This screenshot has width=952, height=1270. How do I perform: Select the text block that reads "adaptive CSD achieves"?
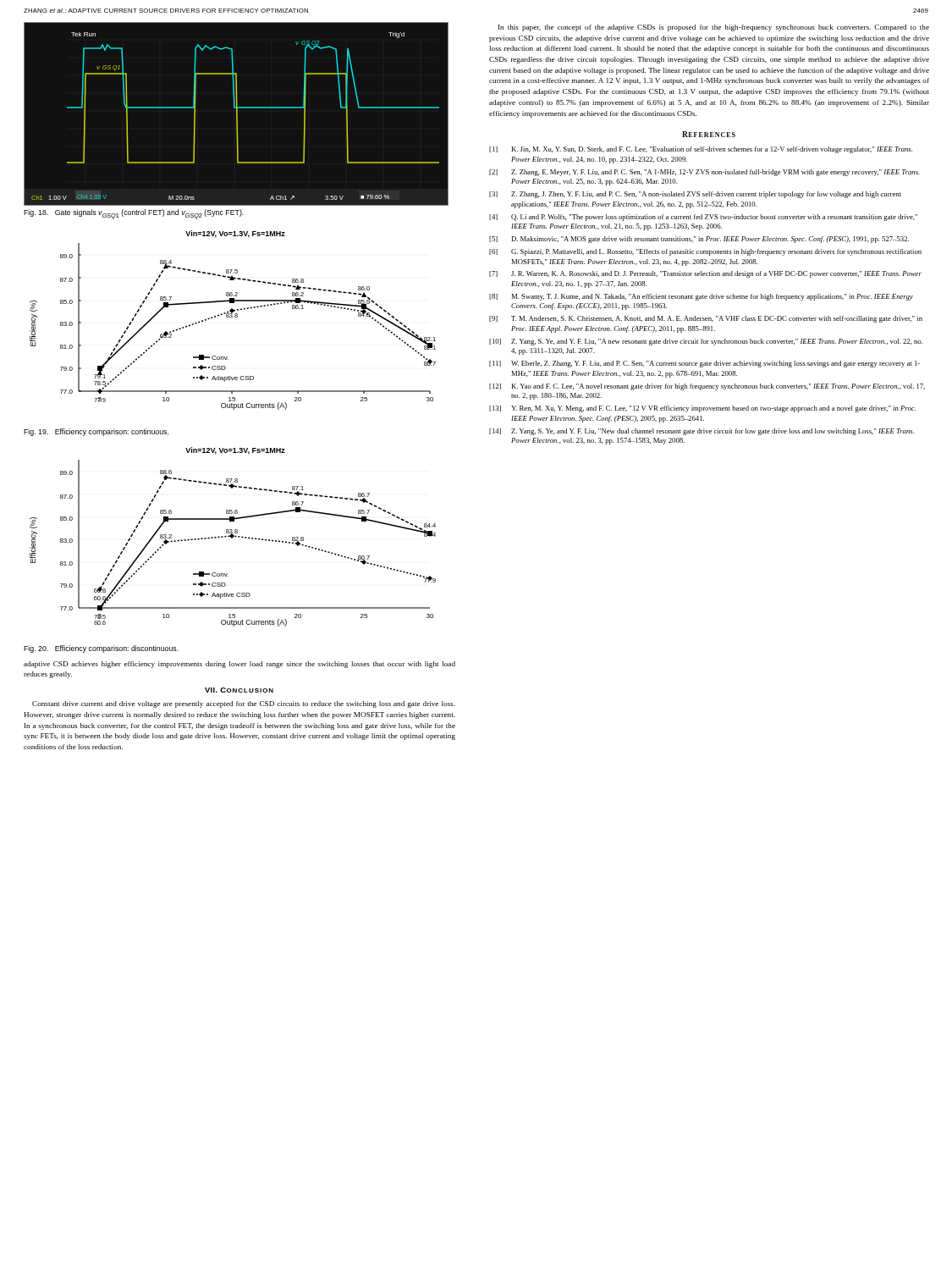239,669
